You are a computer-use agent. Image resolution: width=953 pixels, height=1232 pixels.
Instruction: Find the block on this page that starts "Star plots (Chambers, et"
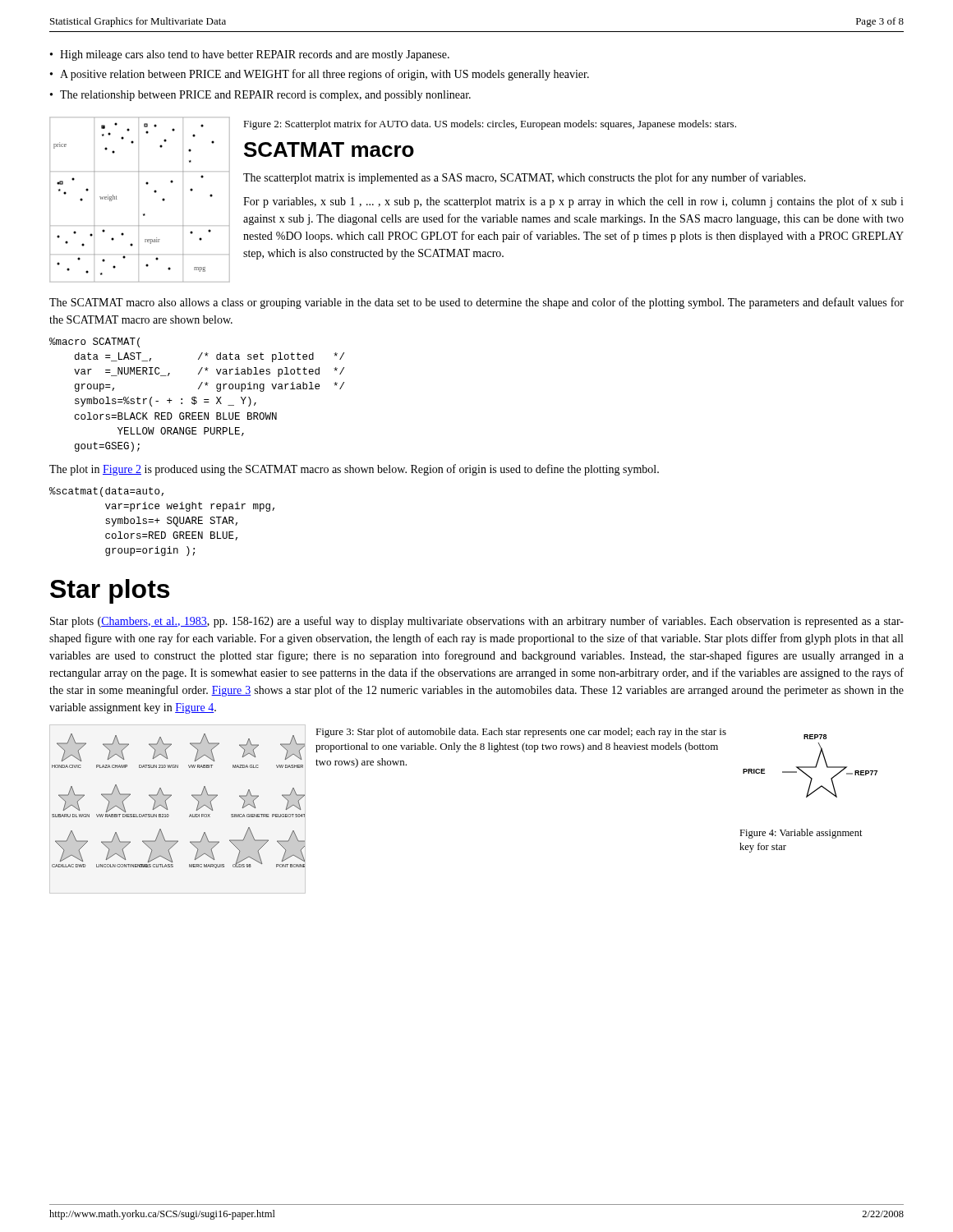[x=476, y=664]
